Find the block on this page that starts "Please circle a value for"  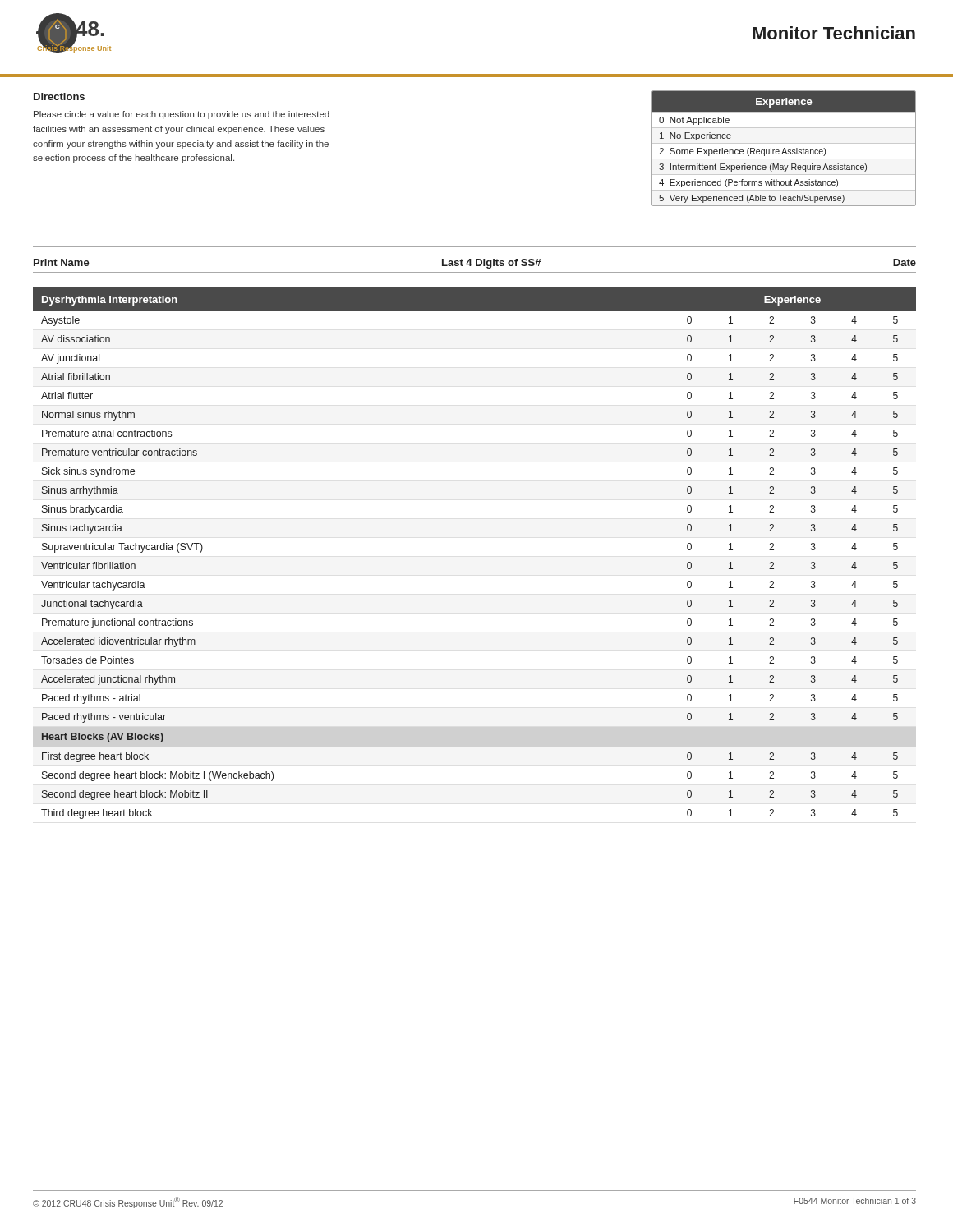coord(181,136)
